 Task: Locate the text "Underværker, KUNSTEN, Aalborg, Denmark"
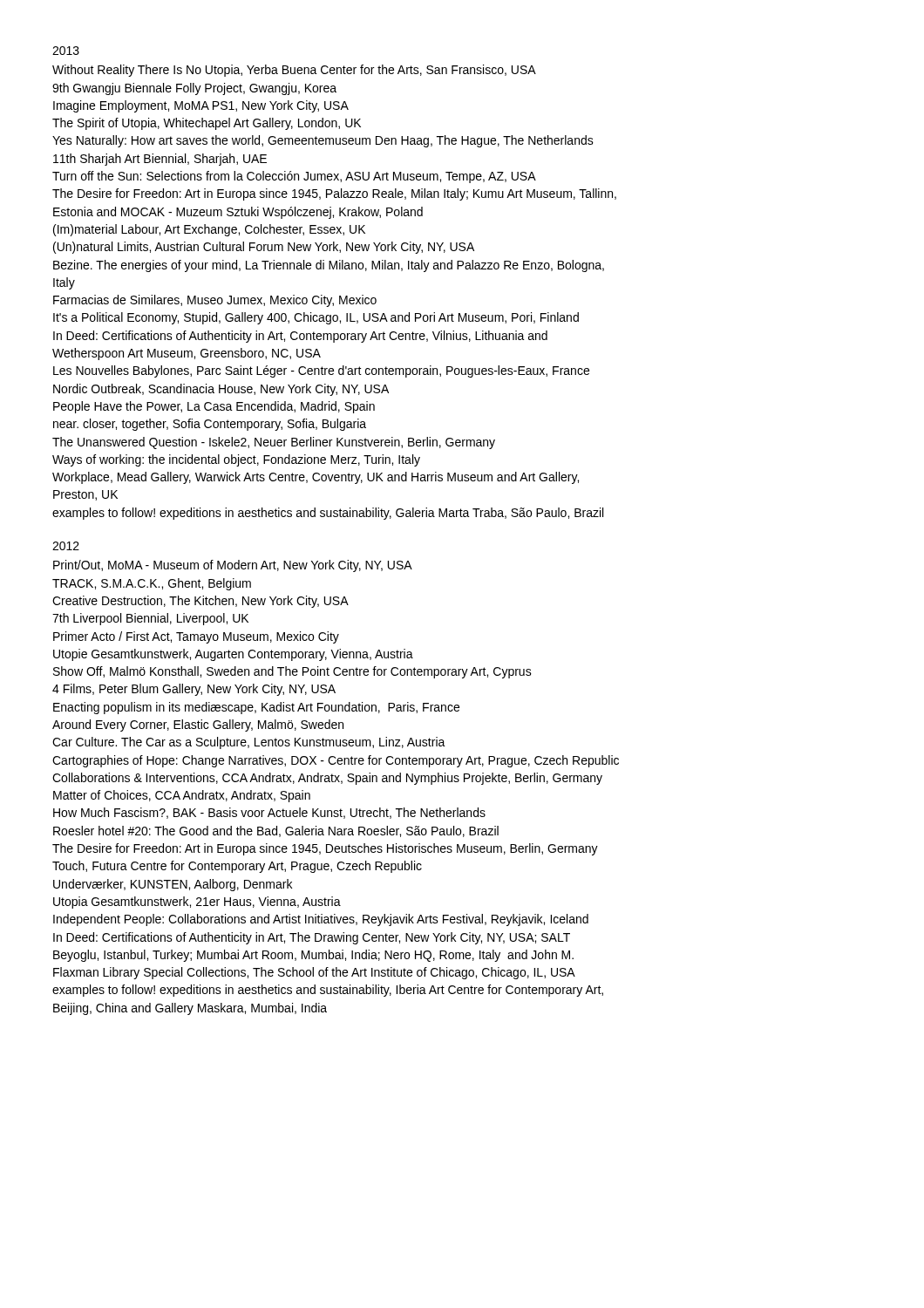click(x=172, y=884)
